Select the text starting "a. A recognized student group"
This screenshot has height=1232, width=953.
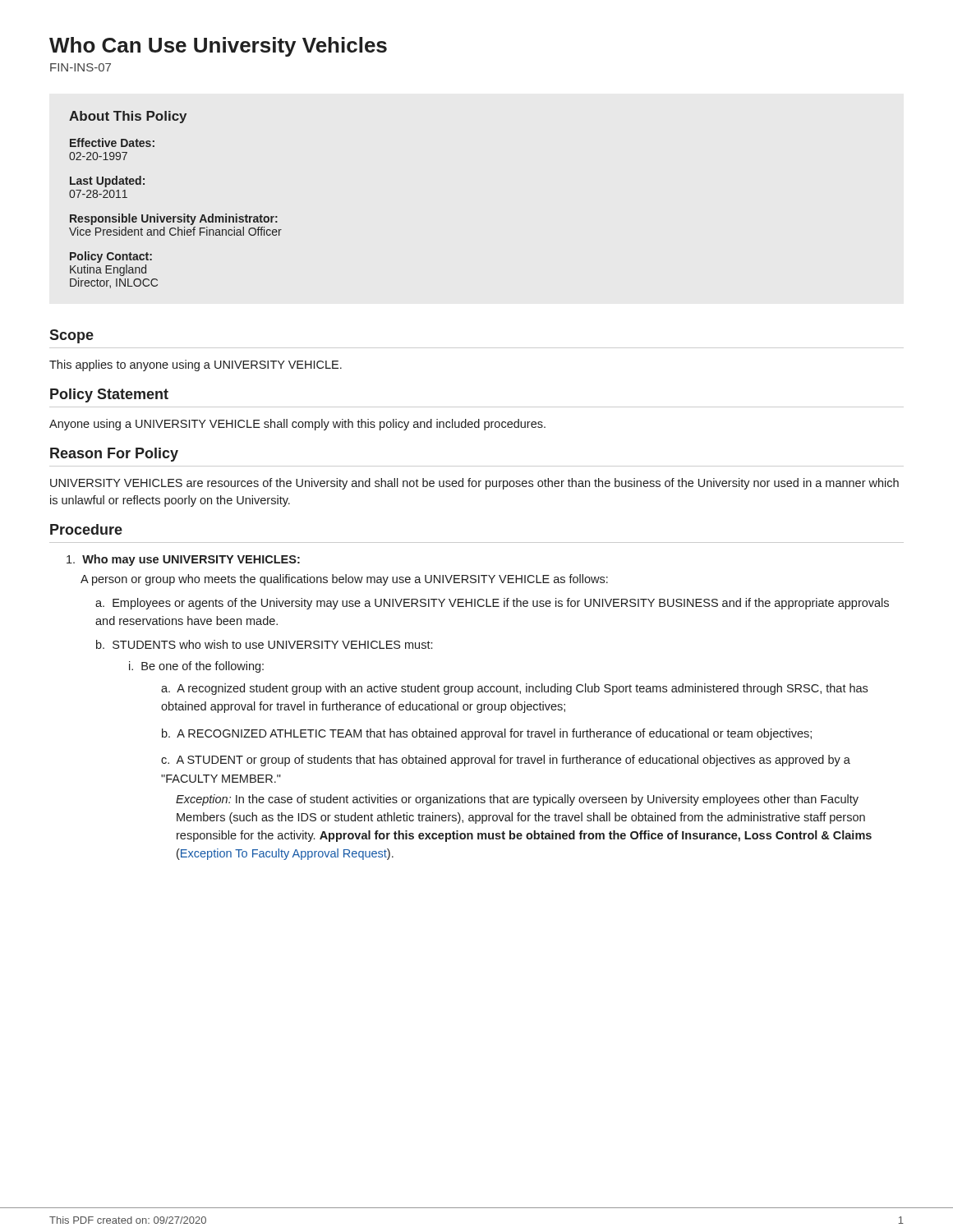(515, 697)
